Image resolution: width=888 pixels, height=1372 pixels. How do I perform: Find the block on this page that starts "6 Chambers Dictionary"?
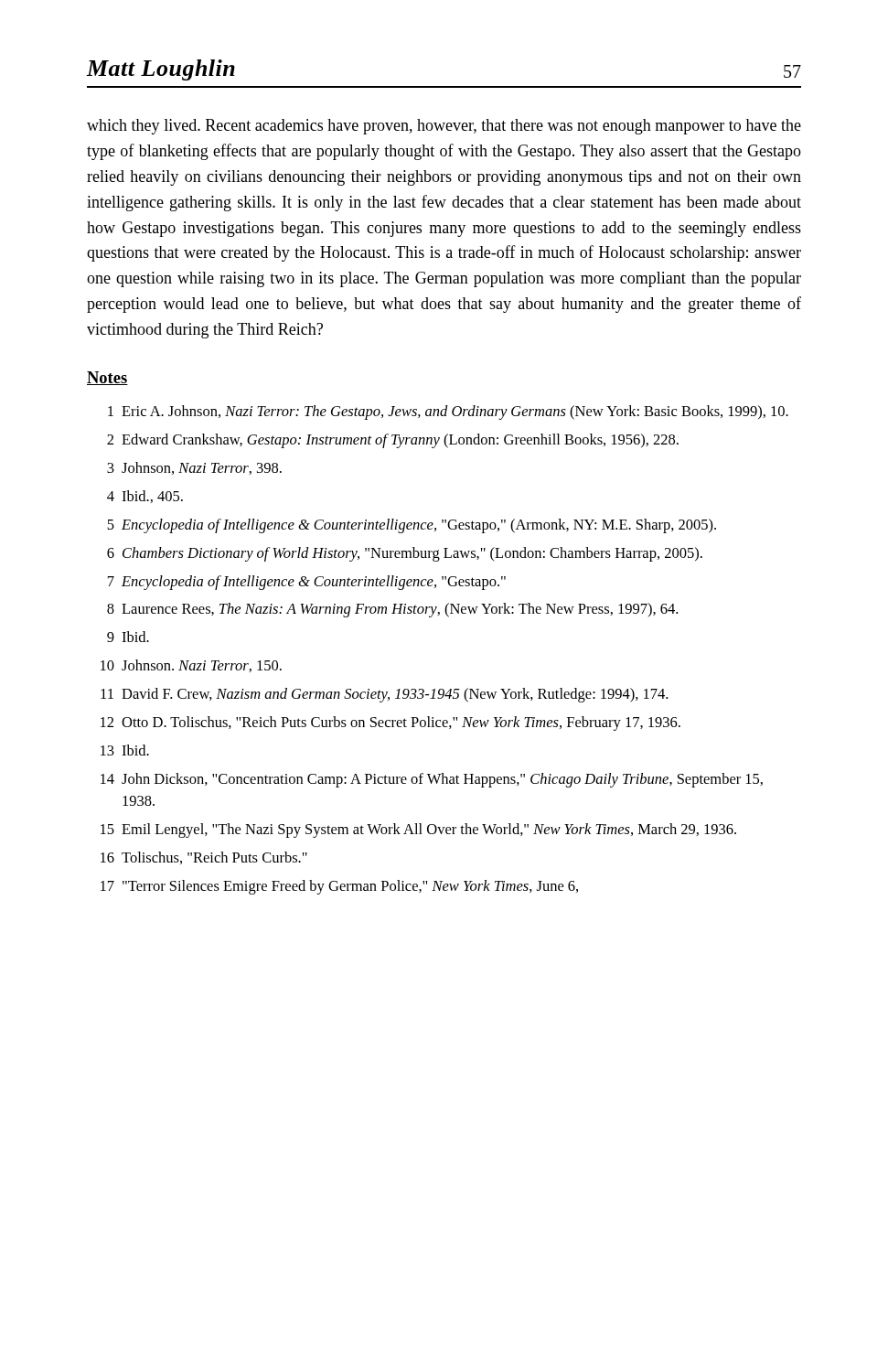444,553
